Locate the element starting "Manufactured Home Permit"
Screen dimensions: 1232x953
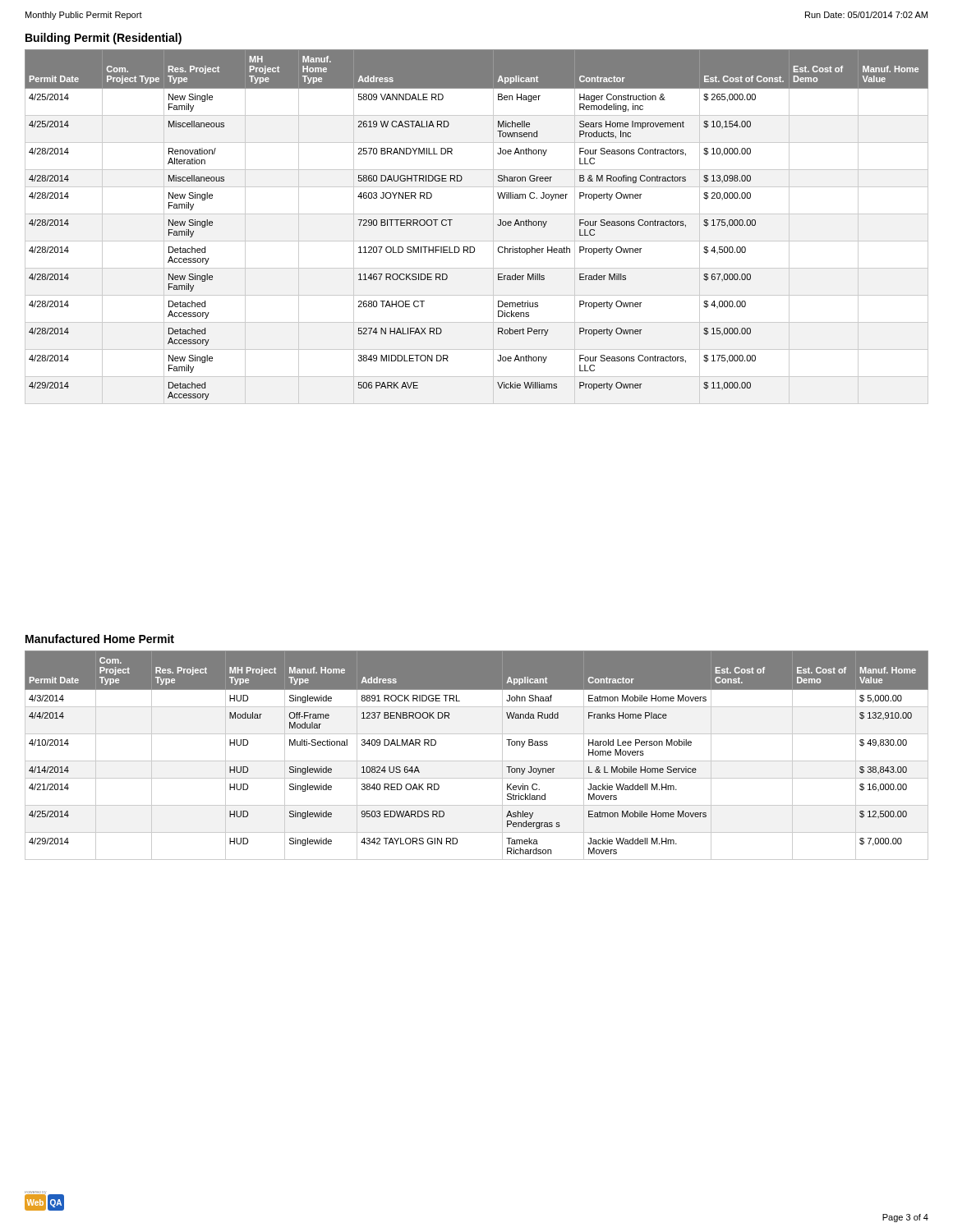point(99,639)
